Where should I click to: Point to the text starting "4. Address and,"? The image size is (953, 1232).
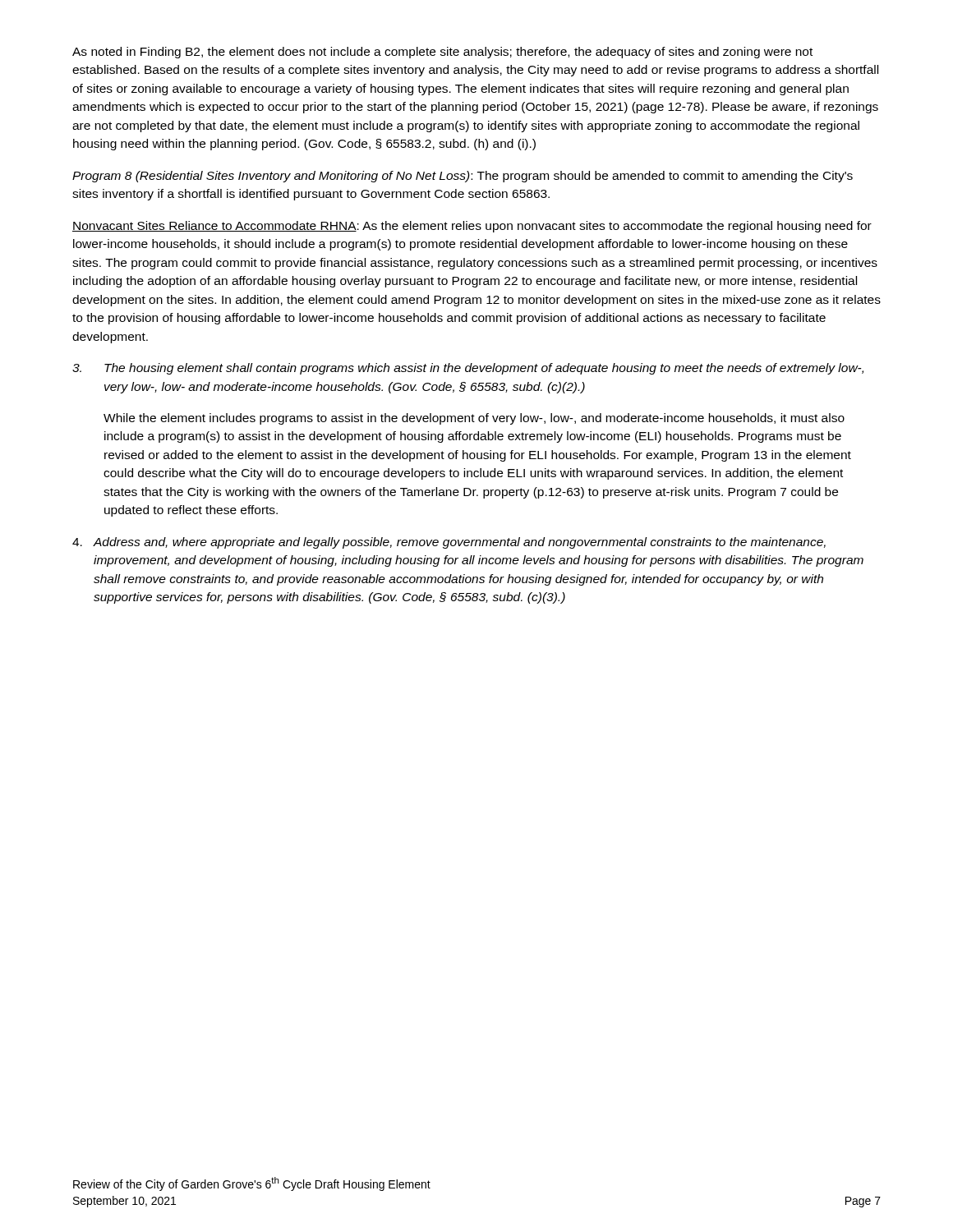coord(476,570)
